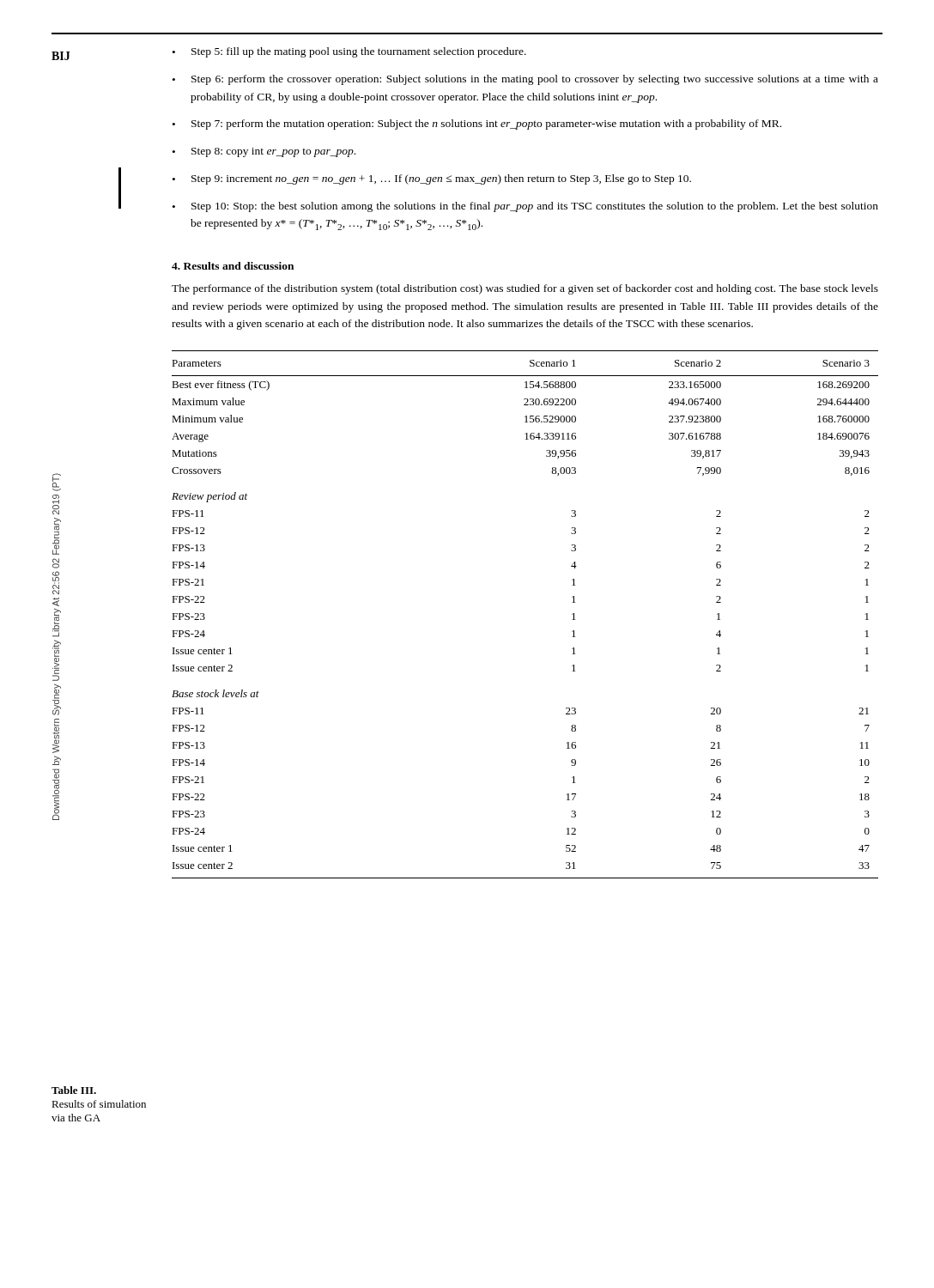Find the caption
Image resolution: width=934 pixels, height=1288 pixels.
click(99, 1104)
